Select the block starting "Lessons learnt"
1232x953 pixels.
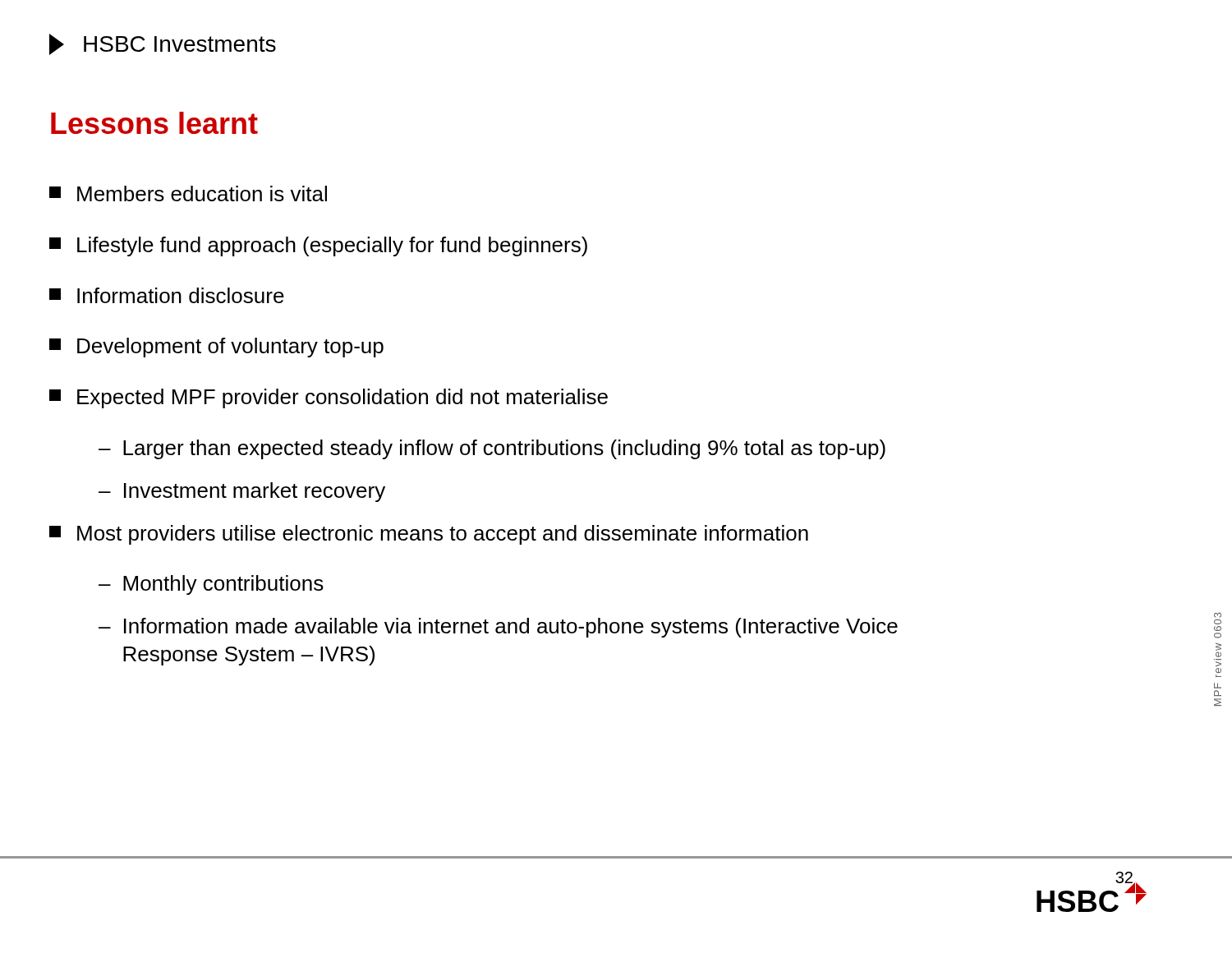click(x=154, y=124)
